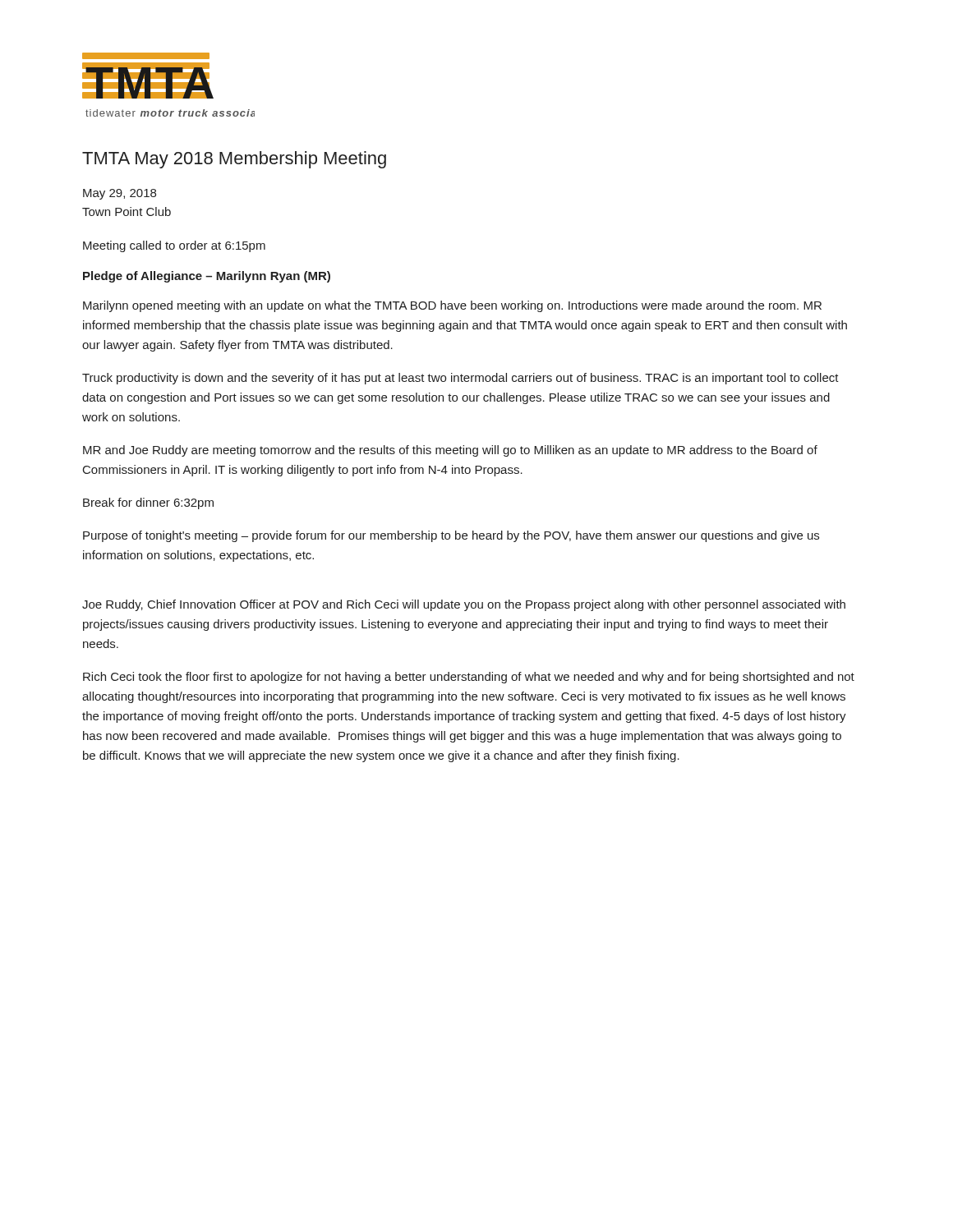The height and width of the screenshot is (1232, 953).
Task: Locate the region starting "May 29, 2018 Town Point"
Action: click(120, 194)
